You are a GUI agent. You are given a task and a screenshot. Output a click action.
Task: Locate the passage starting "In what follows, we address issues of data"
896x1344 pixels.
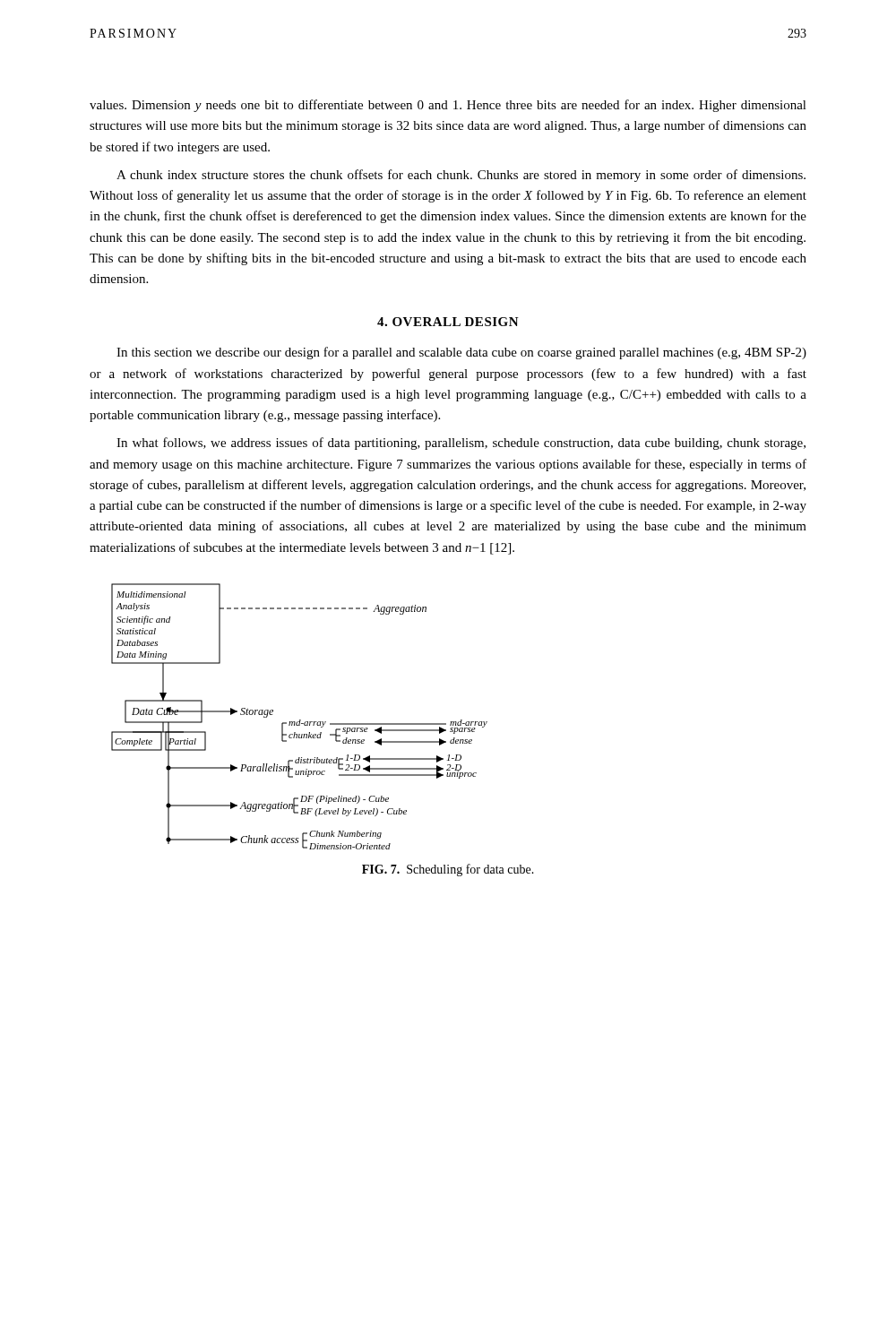coord(448,496)
